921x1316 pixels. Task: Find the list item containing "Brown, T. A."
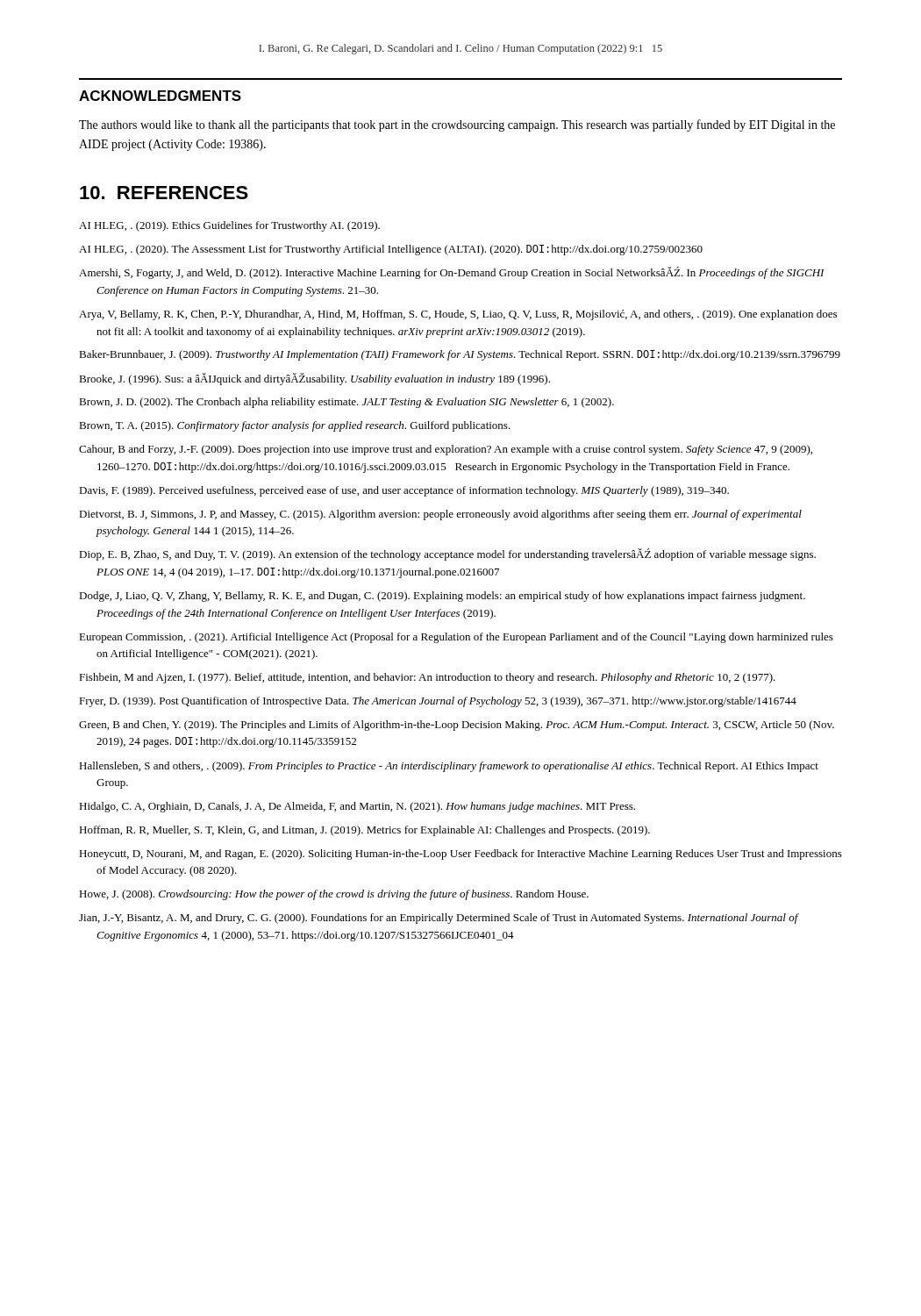[295, 425]
